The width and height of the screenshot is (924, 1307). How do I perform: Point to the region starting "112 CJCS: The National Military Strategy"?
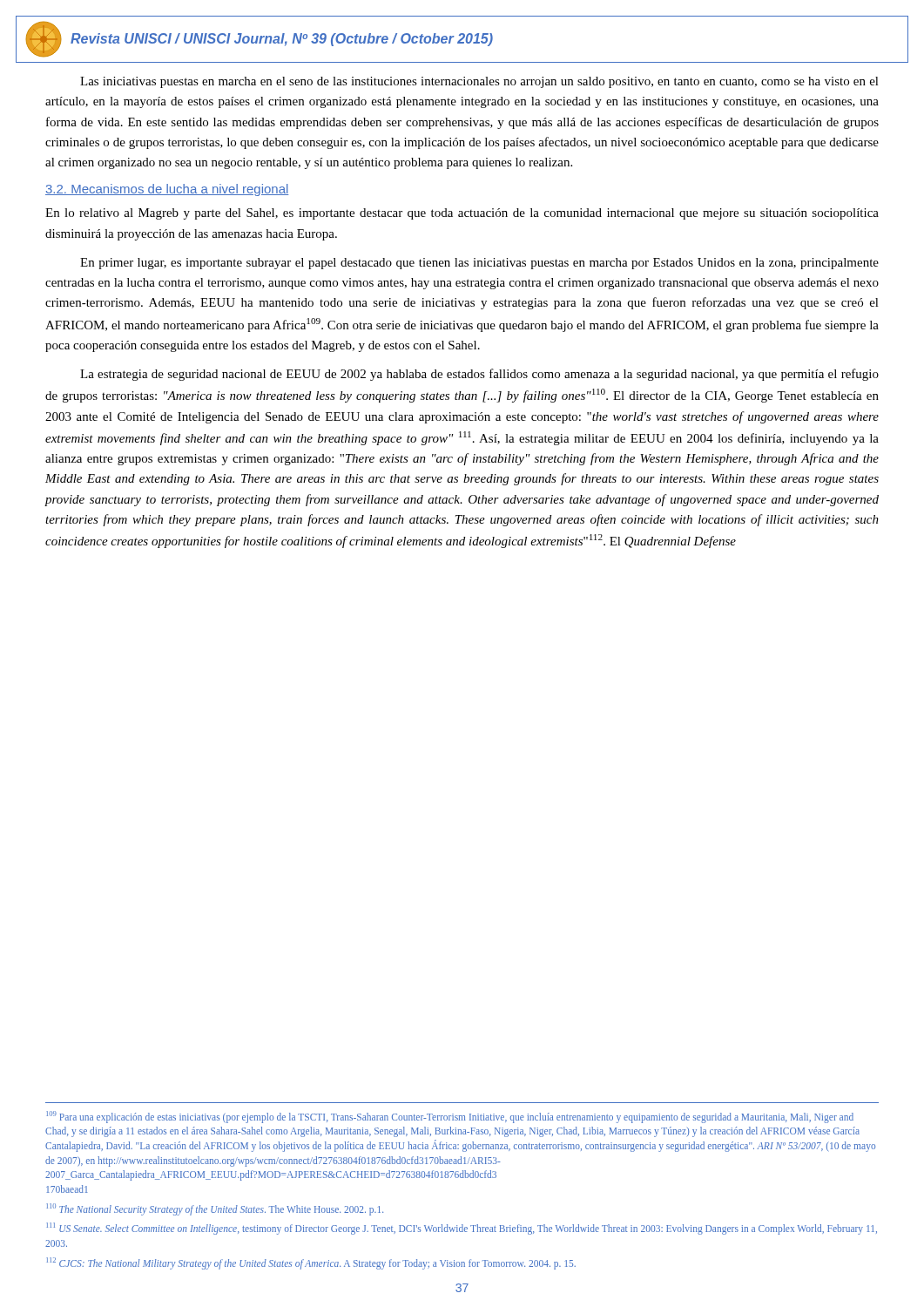click(311, 1262)
